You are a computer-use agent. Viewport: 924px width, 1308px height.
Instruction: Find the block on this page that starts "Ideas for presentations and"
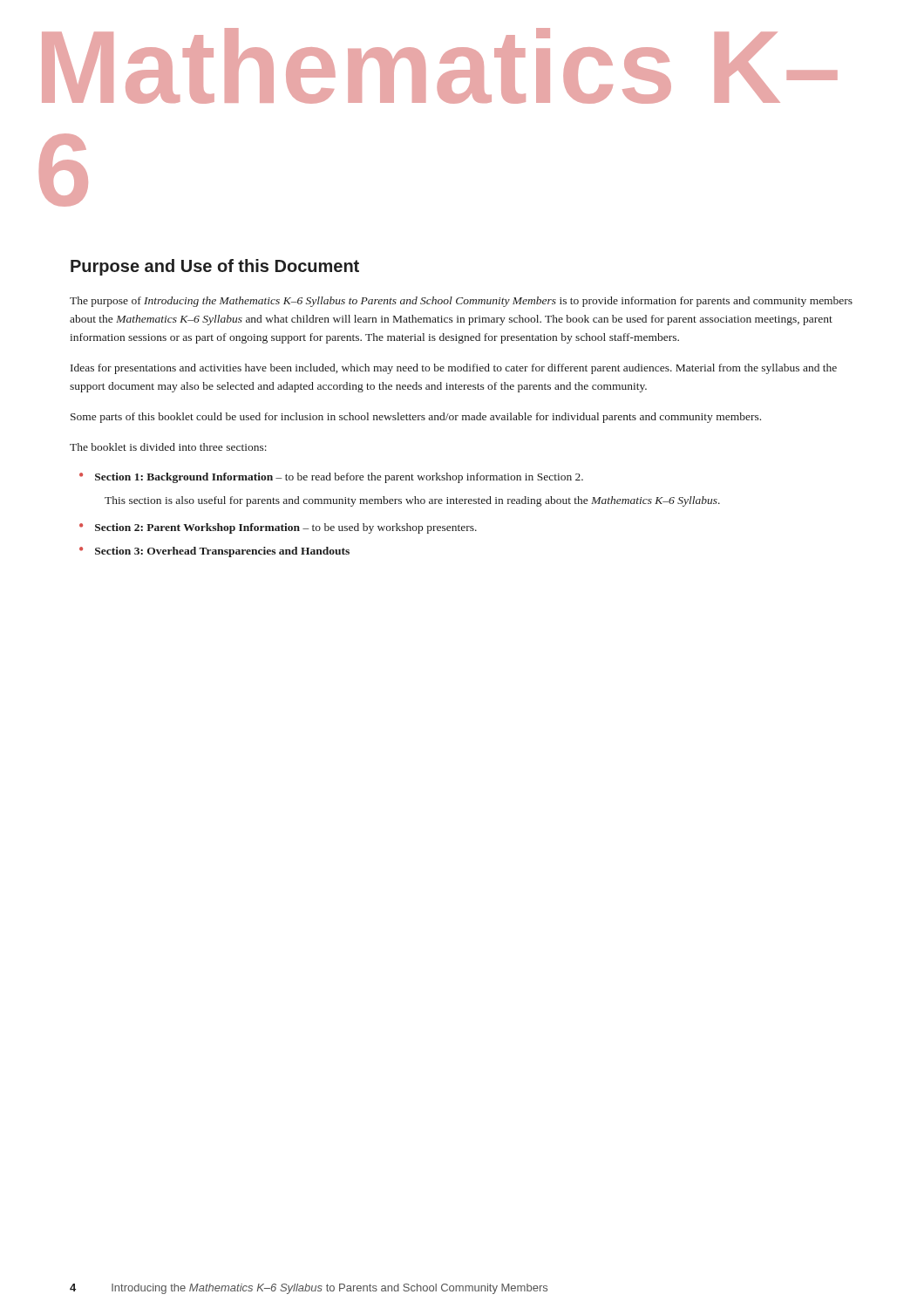tap(462, 377)
